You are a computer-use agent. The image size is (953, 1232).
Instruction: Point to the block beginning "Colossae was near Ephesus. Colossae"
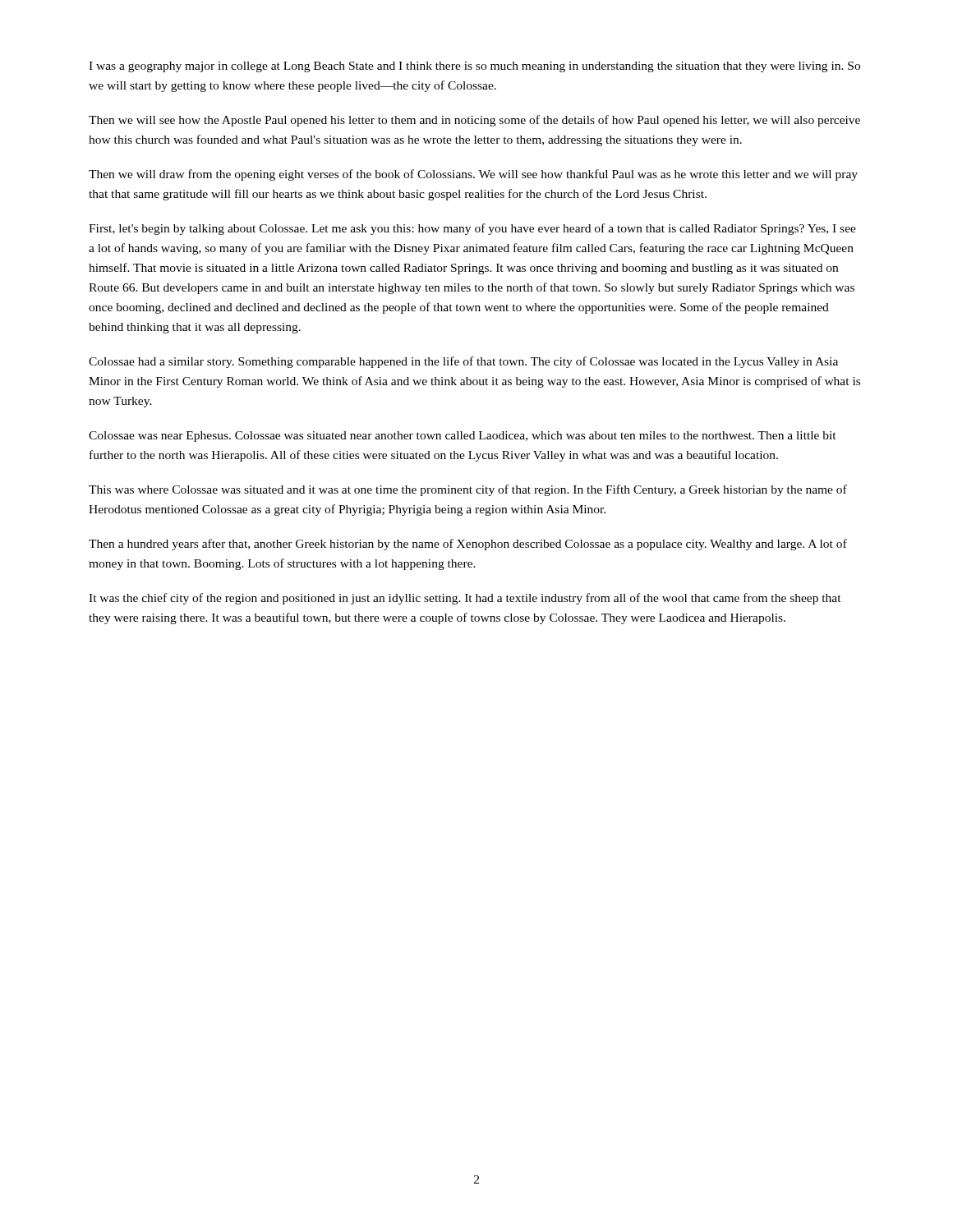462,445
